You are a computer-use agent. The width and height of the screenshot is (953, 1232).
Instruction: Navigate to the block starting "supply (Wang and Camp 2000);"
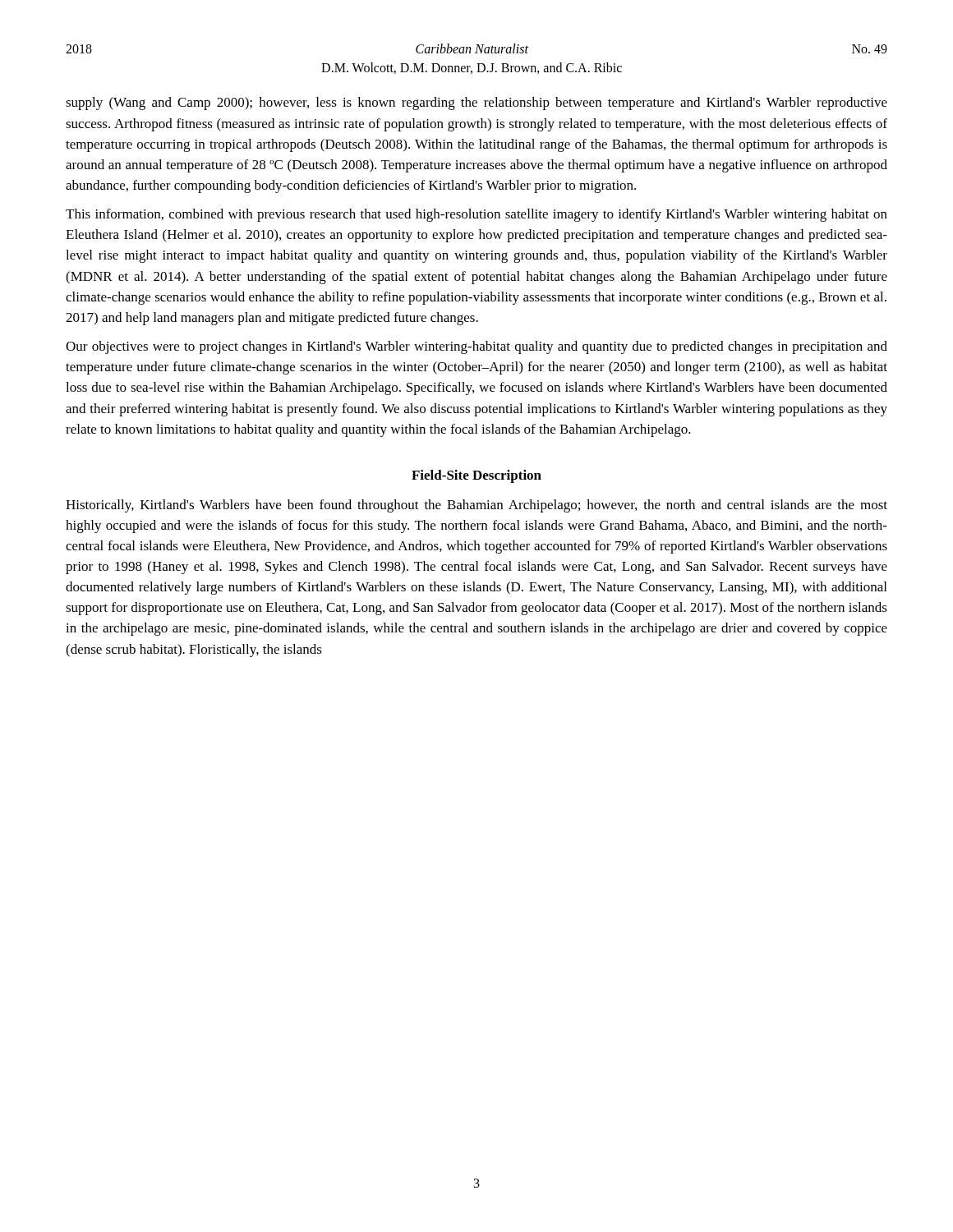pyautogui.click(x=476, y=144)
